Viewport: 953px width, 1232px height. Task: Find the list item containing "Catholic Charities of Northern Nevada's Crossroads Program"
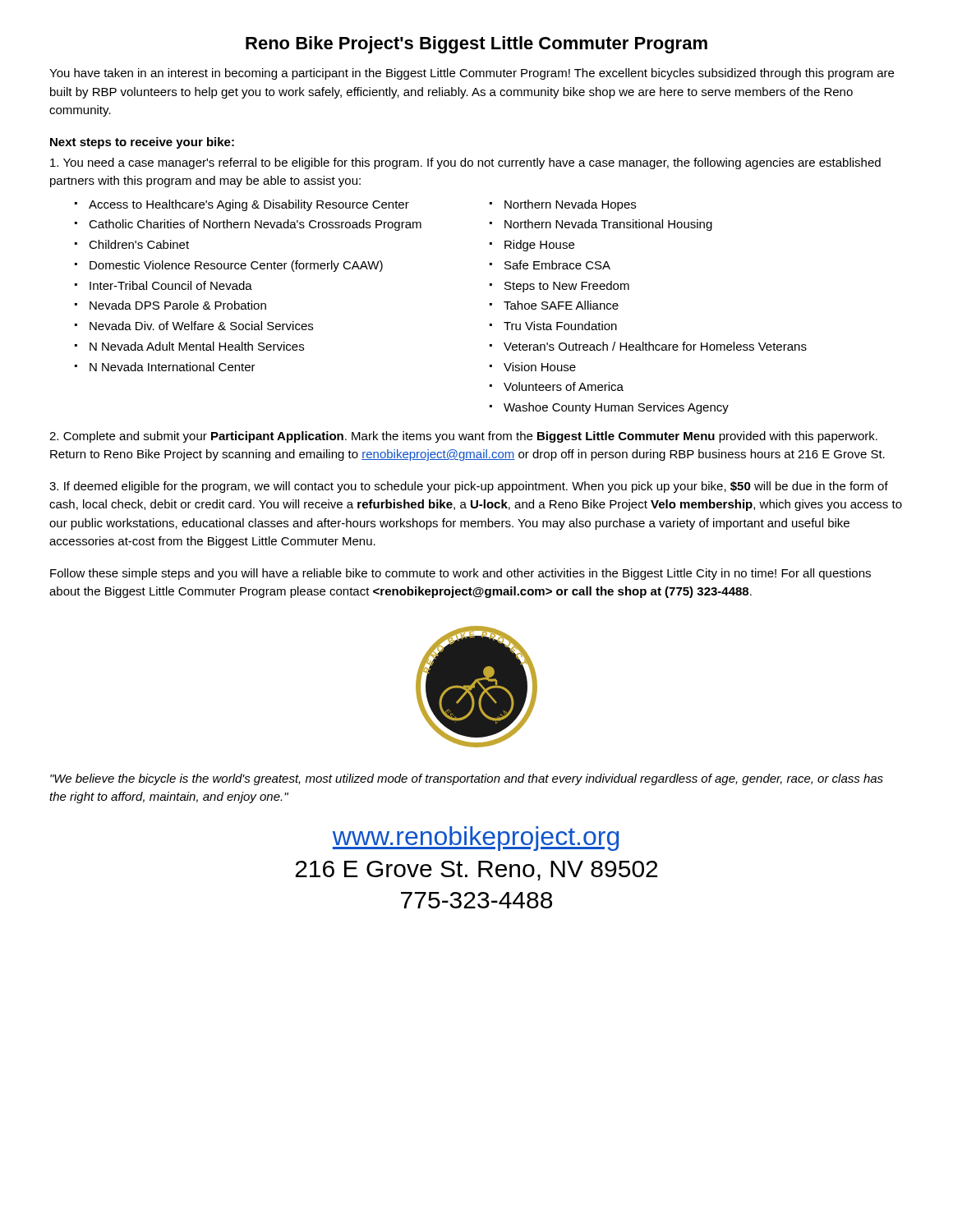pyautogui.click(x=281, y=224)
